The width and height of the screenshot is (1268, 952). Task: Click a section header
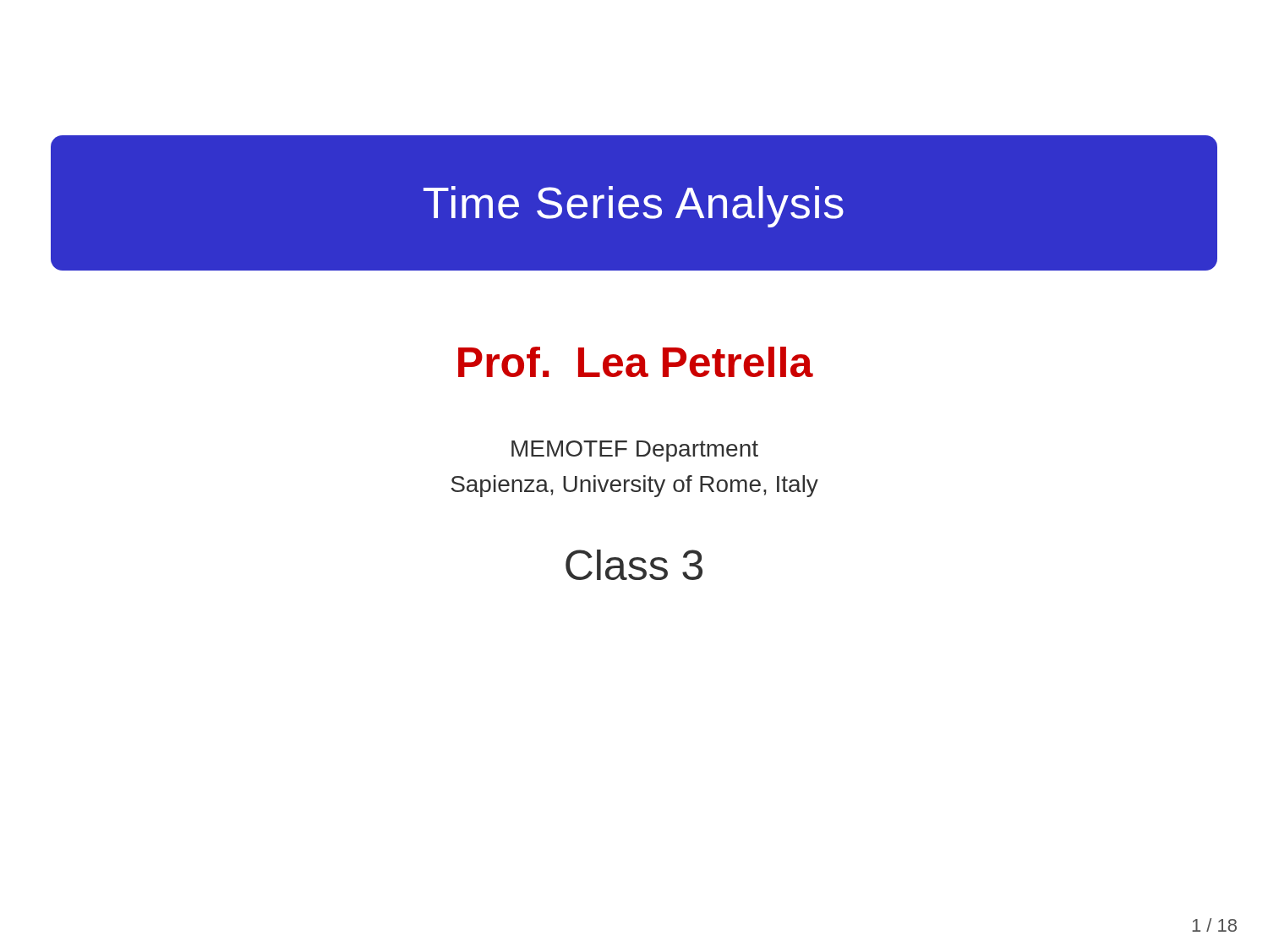tap(634, 566)
